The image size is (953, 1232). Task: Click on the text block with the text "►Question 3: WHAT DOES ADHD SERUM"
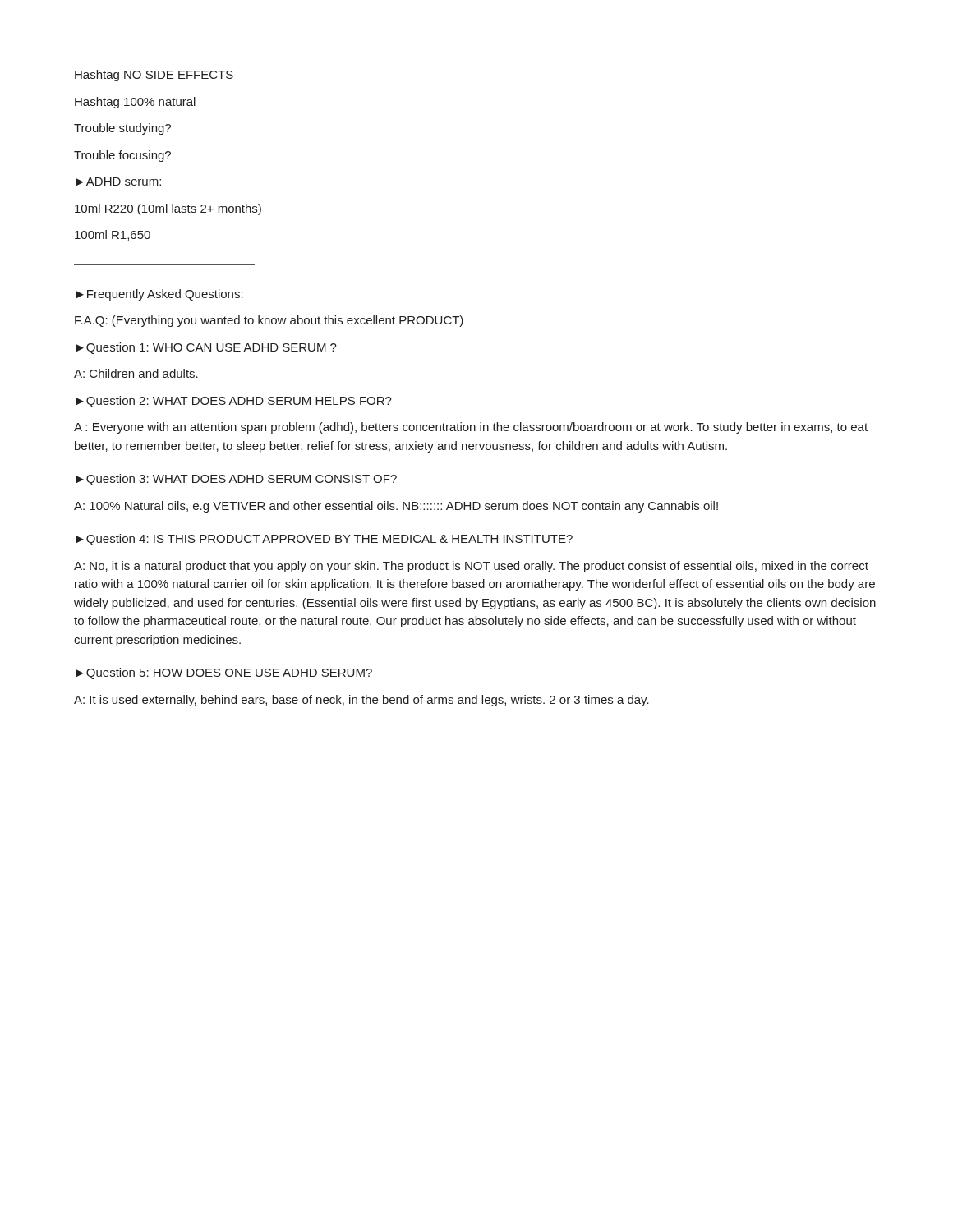point(235,478)
